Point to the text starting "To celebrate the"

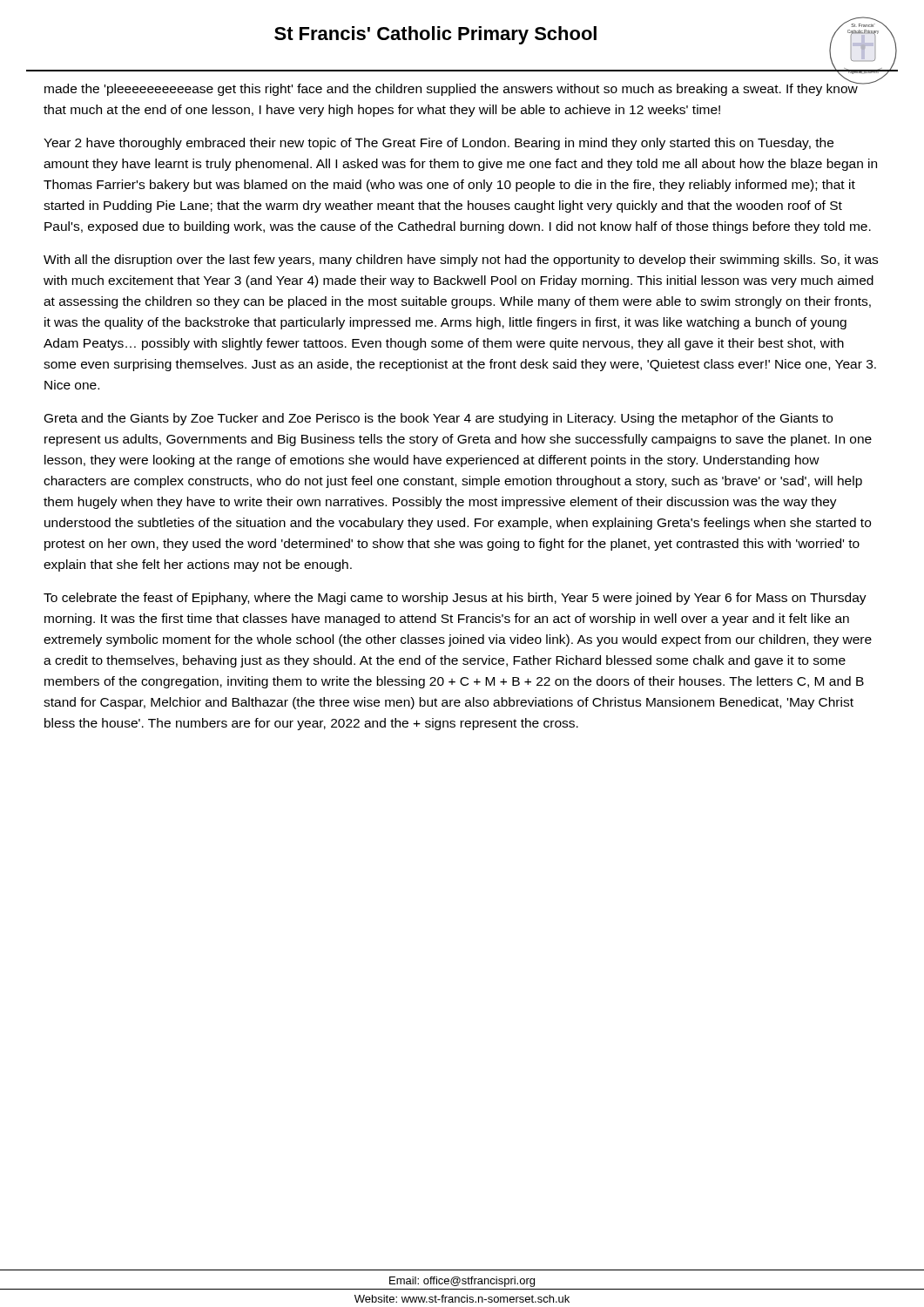coord(462,661)
